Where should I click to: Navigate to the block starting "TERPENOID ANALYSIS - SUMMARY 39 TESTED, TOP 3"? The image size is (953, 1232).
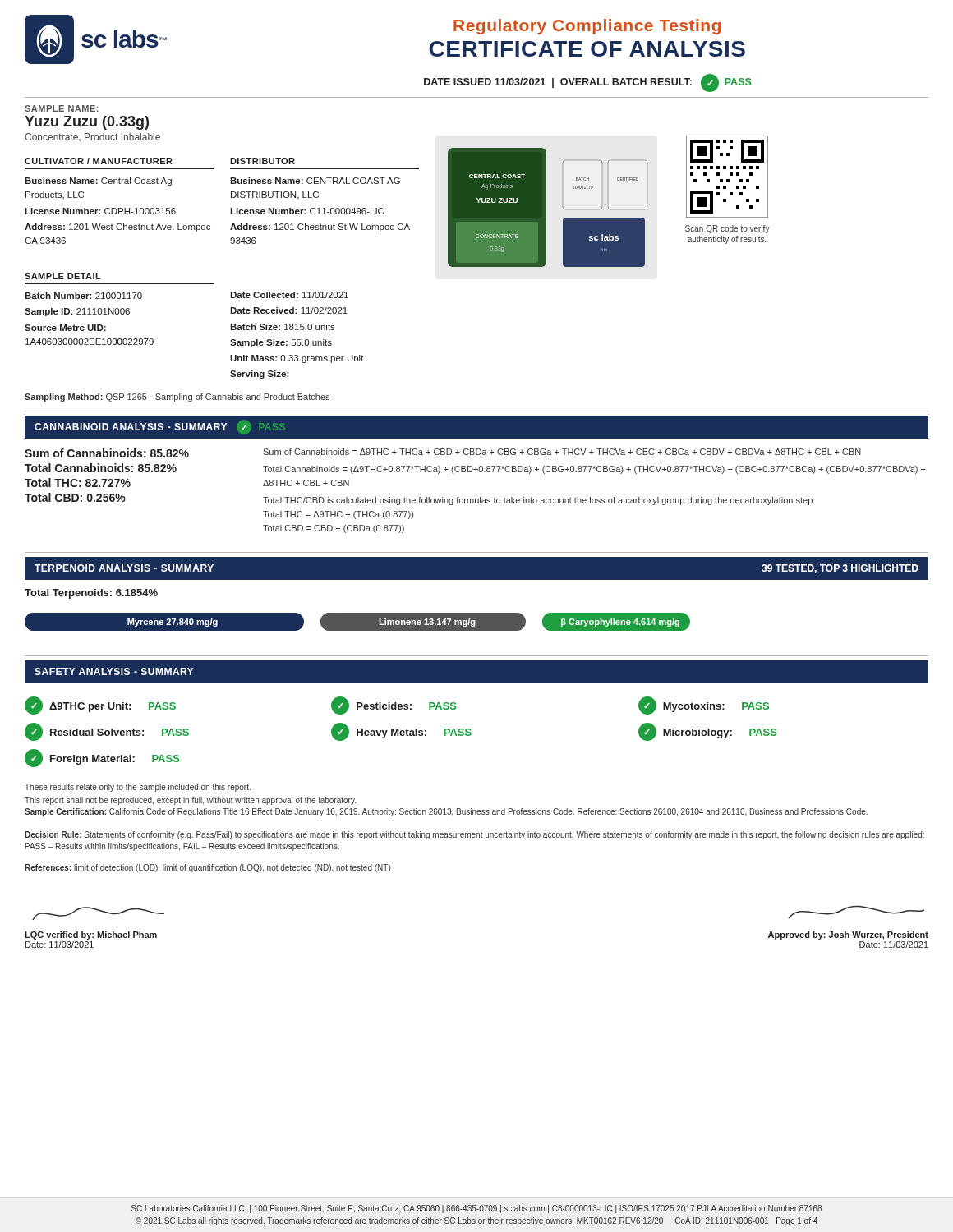click(x=476, y=568)
